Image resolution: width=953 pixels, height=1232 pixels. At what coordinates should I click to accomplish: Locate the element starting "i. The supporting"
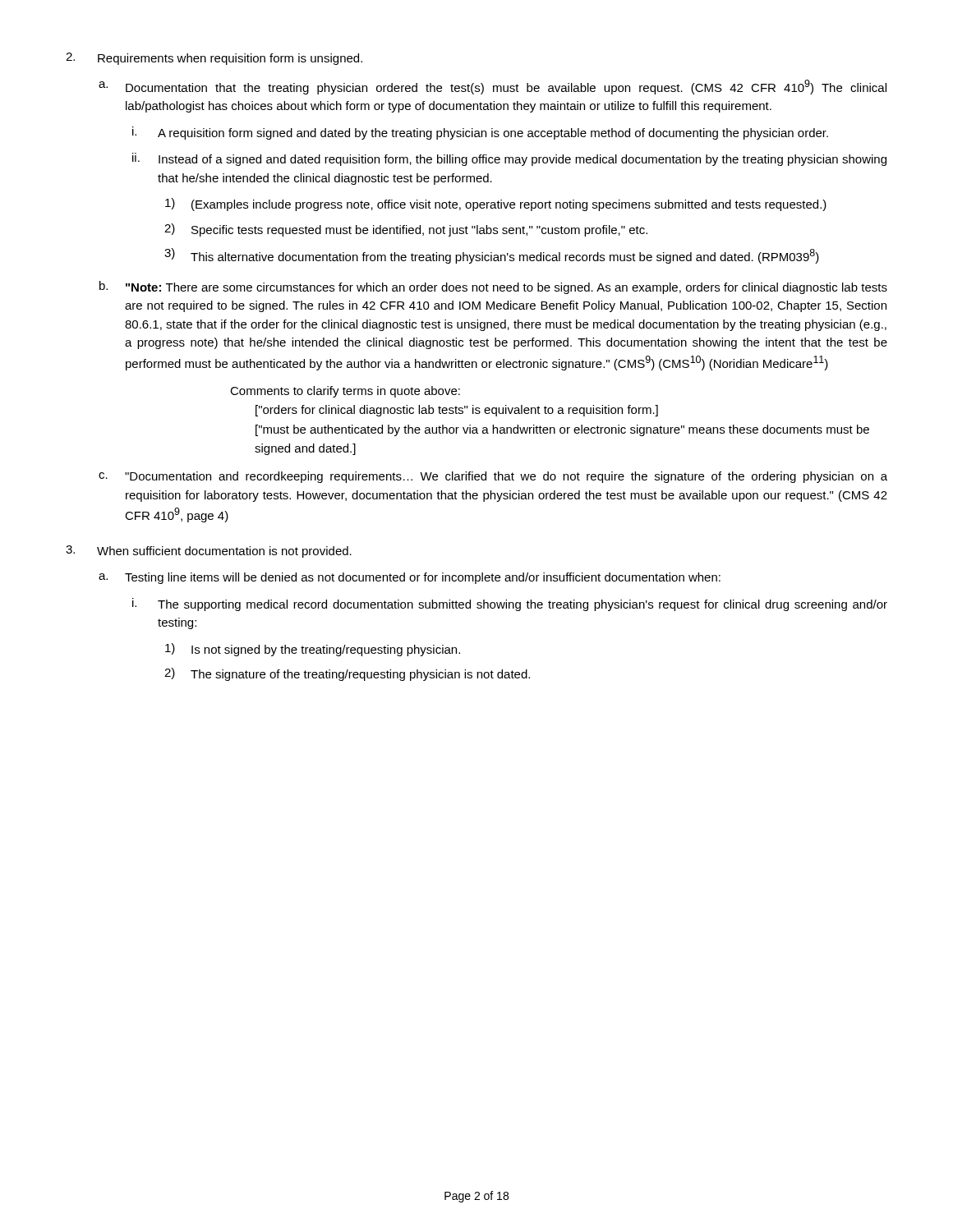point(509,614)
